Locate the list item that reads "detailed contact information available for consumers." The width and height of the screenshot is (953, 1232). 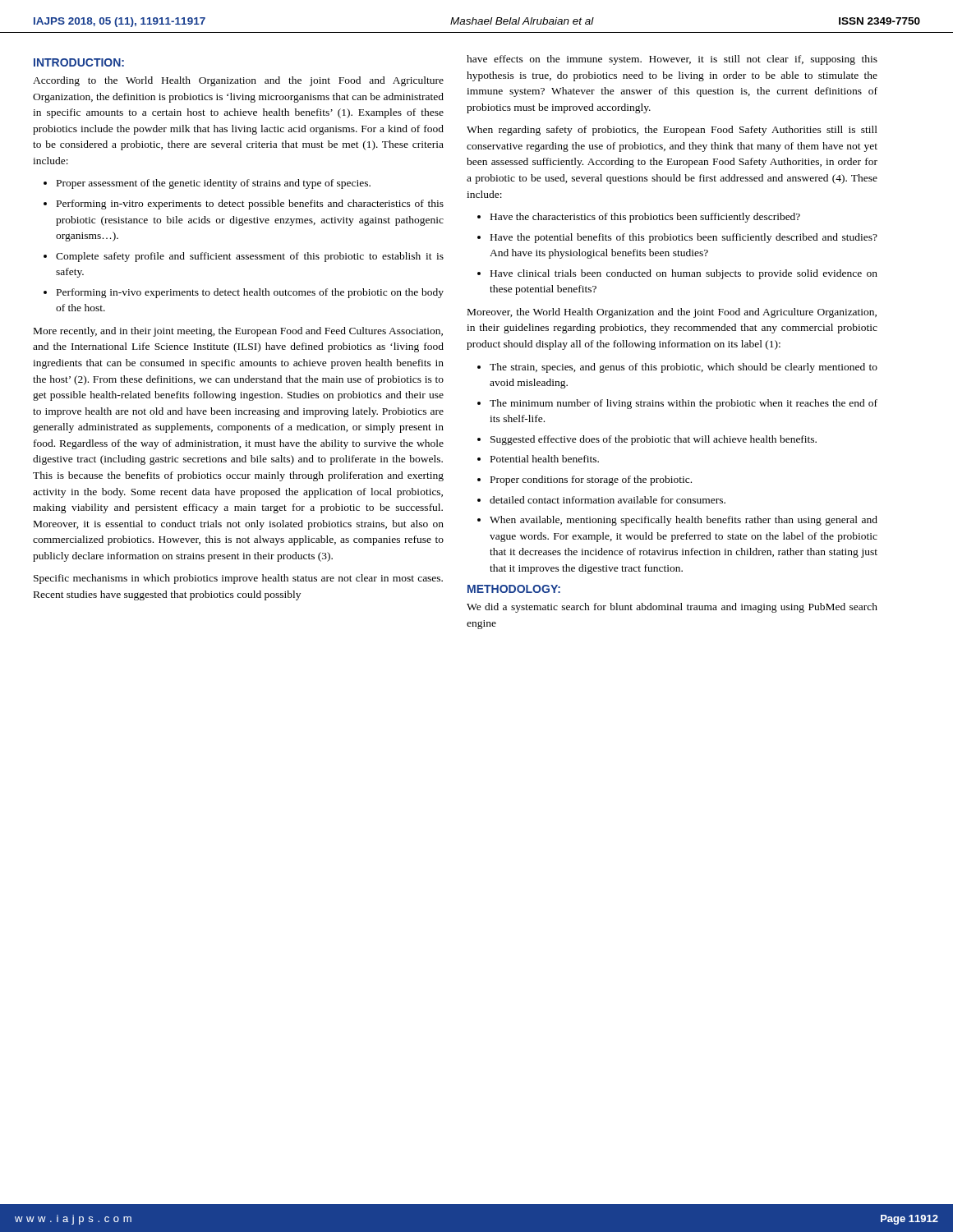608,499
